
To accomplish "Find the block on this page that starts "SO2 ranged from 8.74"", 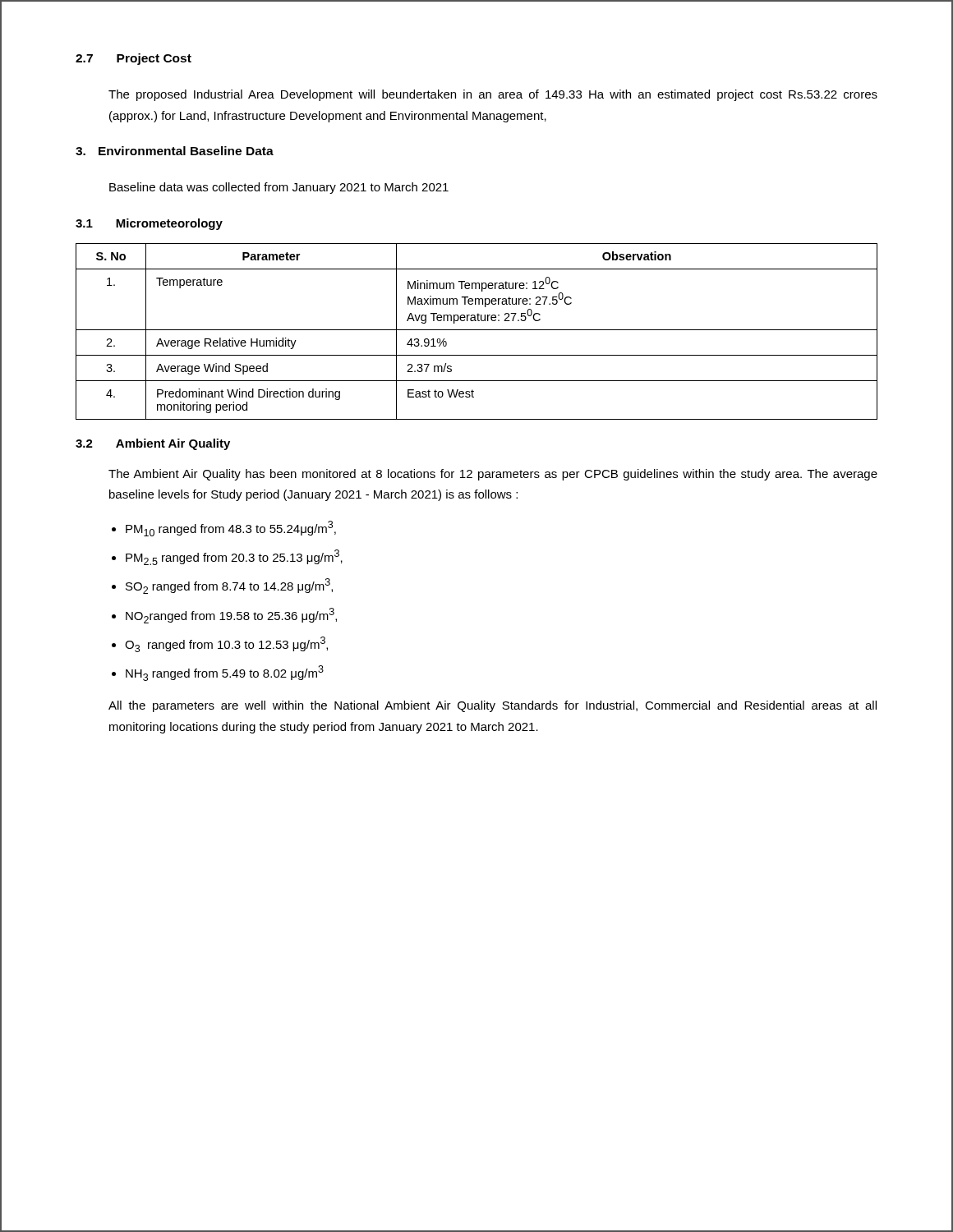I will [x=229, y=587].
